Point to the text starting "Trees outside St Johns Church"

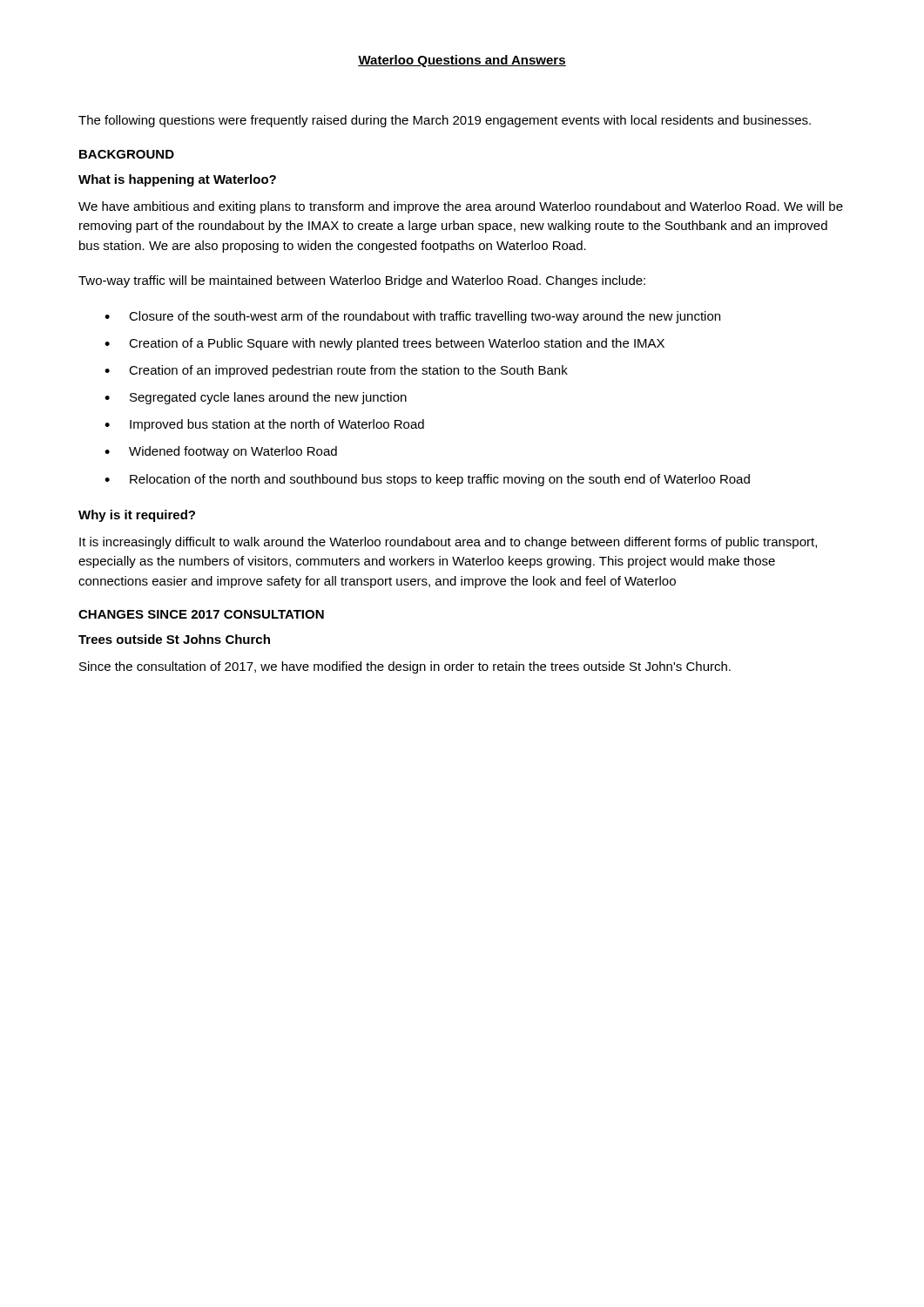point(175,639)
